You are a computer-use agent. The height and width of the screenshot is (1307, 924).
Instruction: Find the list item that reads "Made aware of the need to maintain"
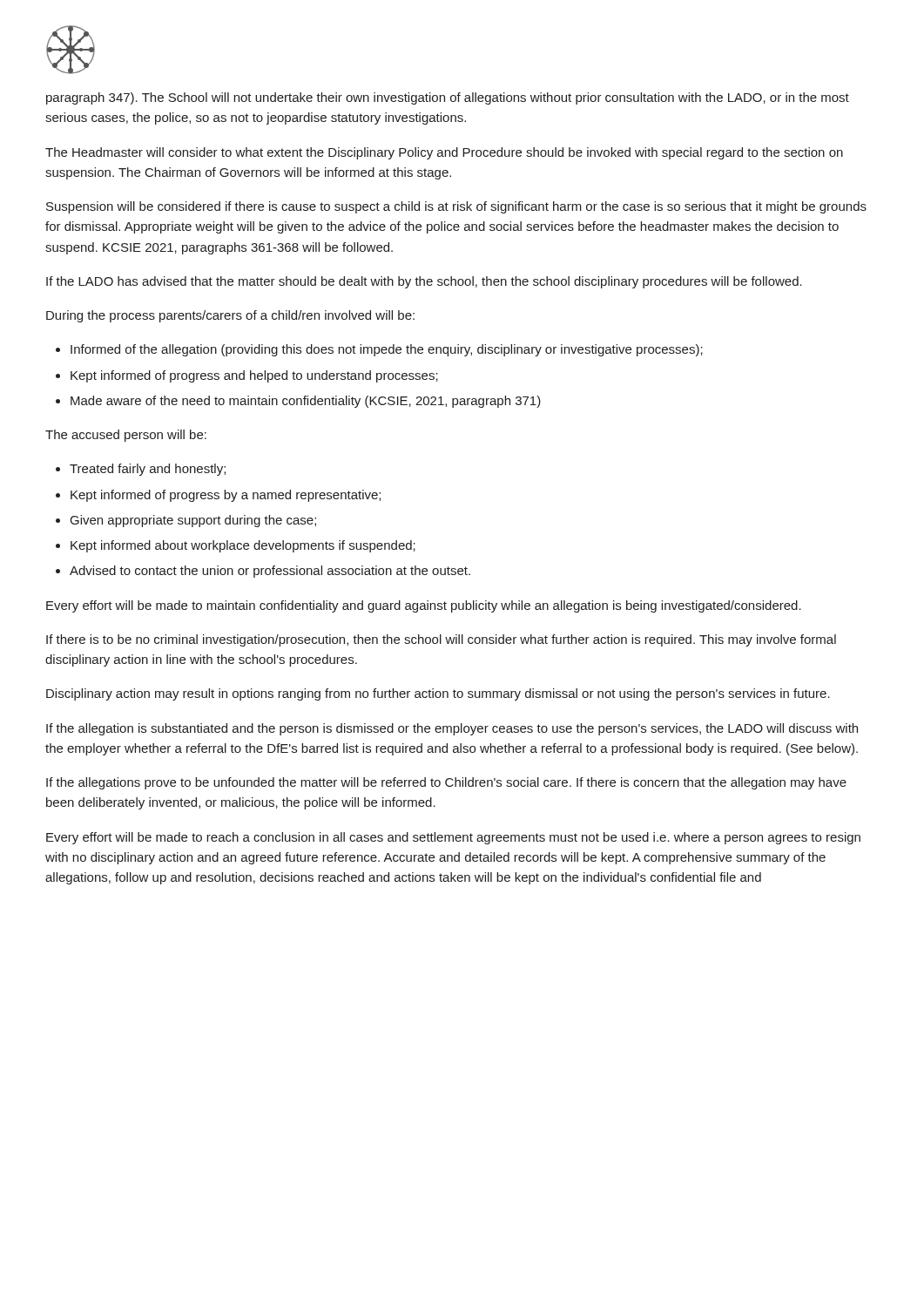click(305, 400)
